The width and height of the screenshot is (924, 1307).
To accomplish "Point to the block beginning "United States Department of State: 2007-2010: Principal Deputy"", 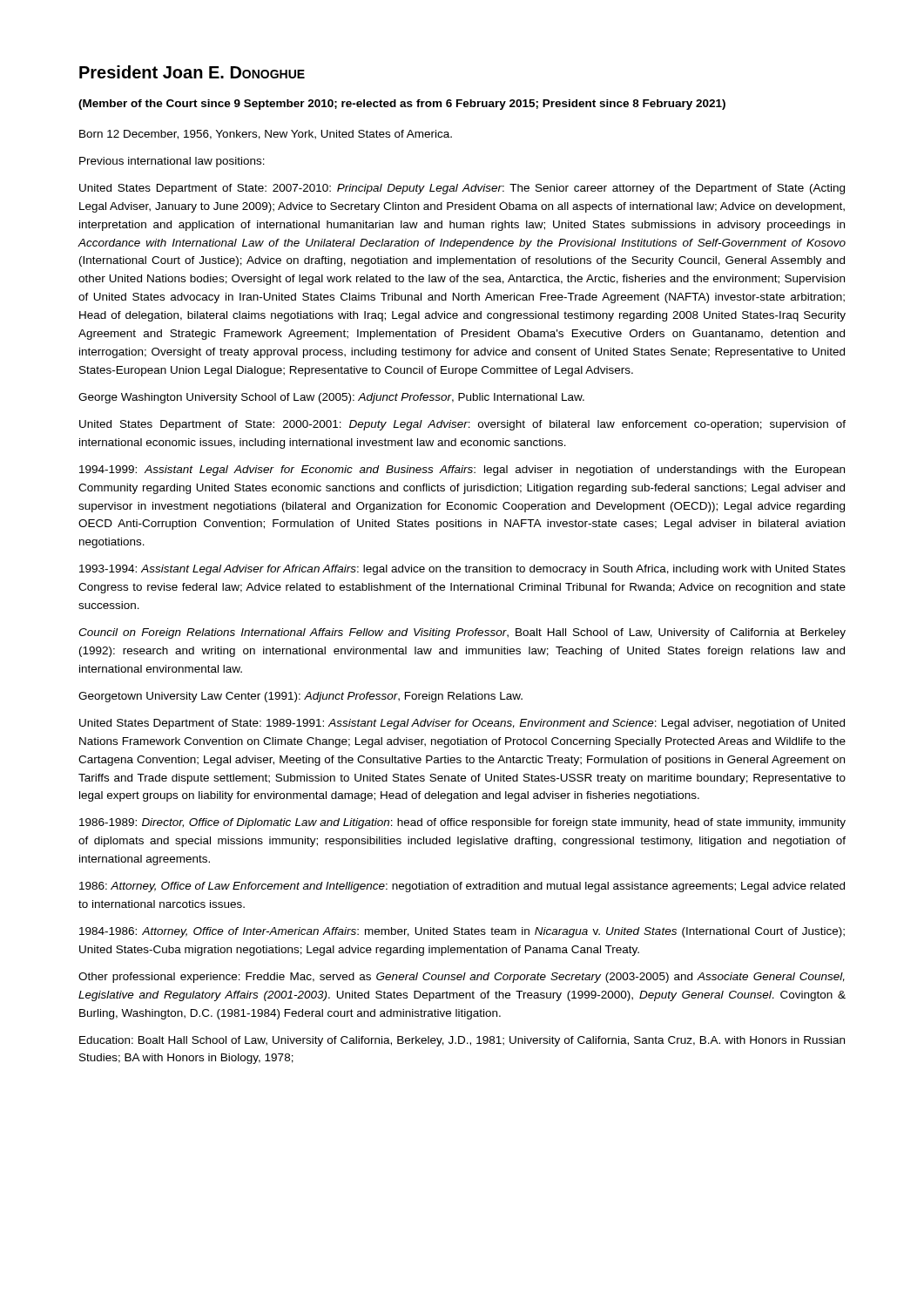I will pyautogui.click(x=462, y=279).
